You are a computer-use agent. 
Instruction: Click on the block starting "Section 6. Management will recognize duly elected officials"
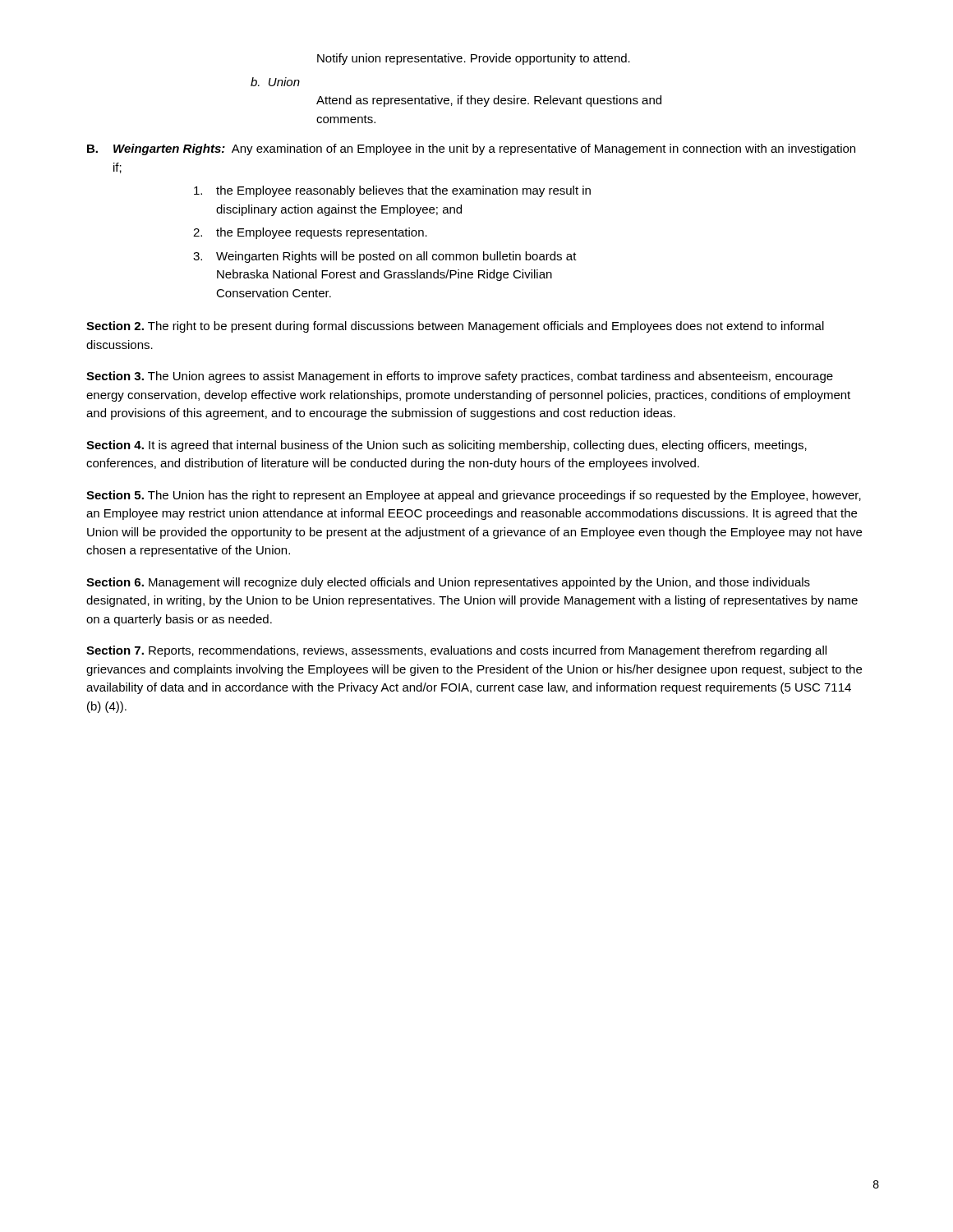pyautogui.click(x=472, y=600)
